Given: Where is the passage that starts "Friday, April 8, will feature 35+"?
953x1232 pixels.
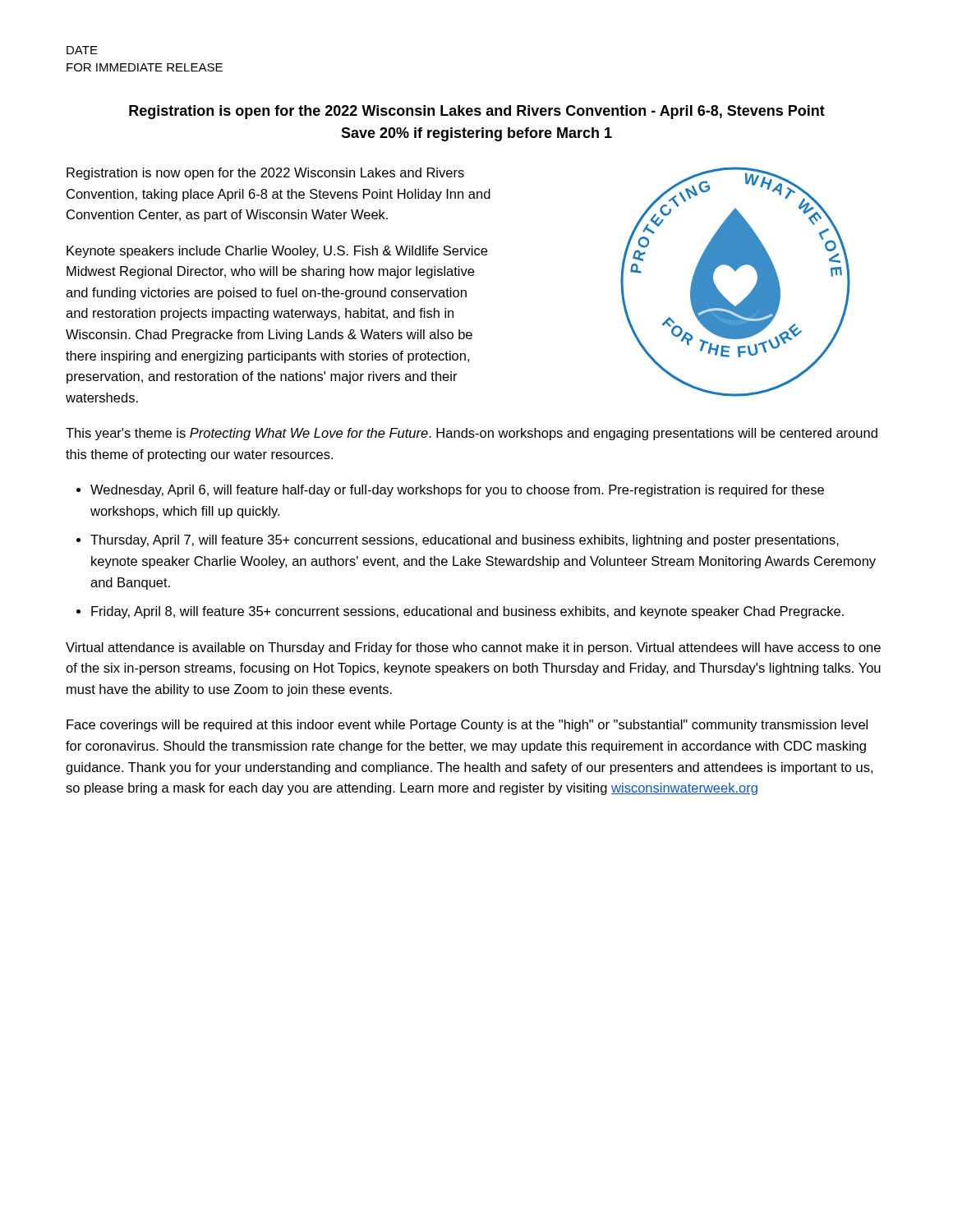Looking at the screenshot, I should click(x=468, y=611).
